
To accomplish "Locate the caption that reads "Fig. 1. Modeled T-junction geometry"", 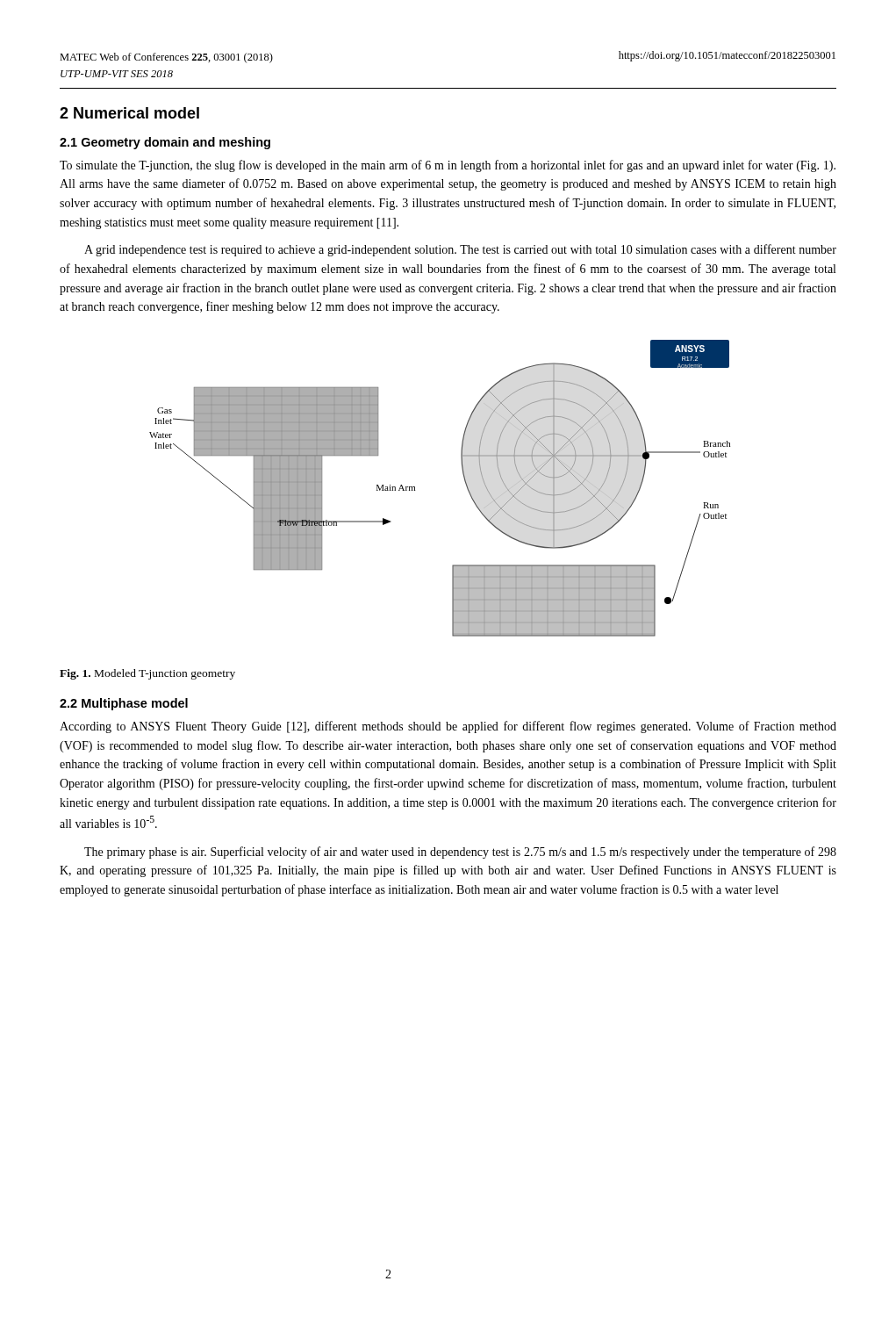I will pyautogui.click(x=148, y=673).
